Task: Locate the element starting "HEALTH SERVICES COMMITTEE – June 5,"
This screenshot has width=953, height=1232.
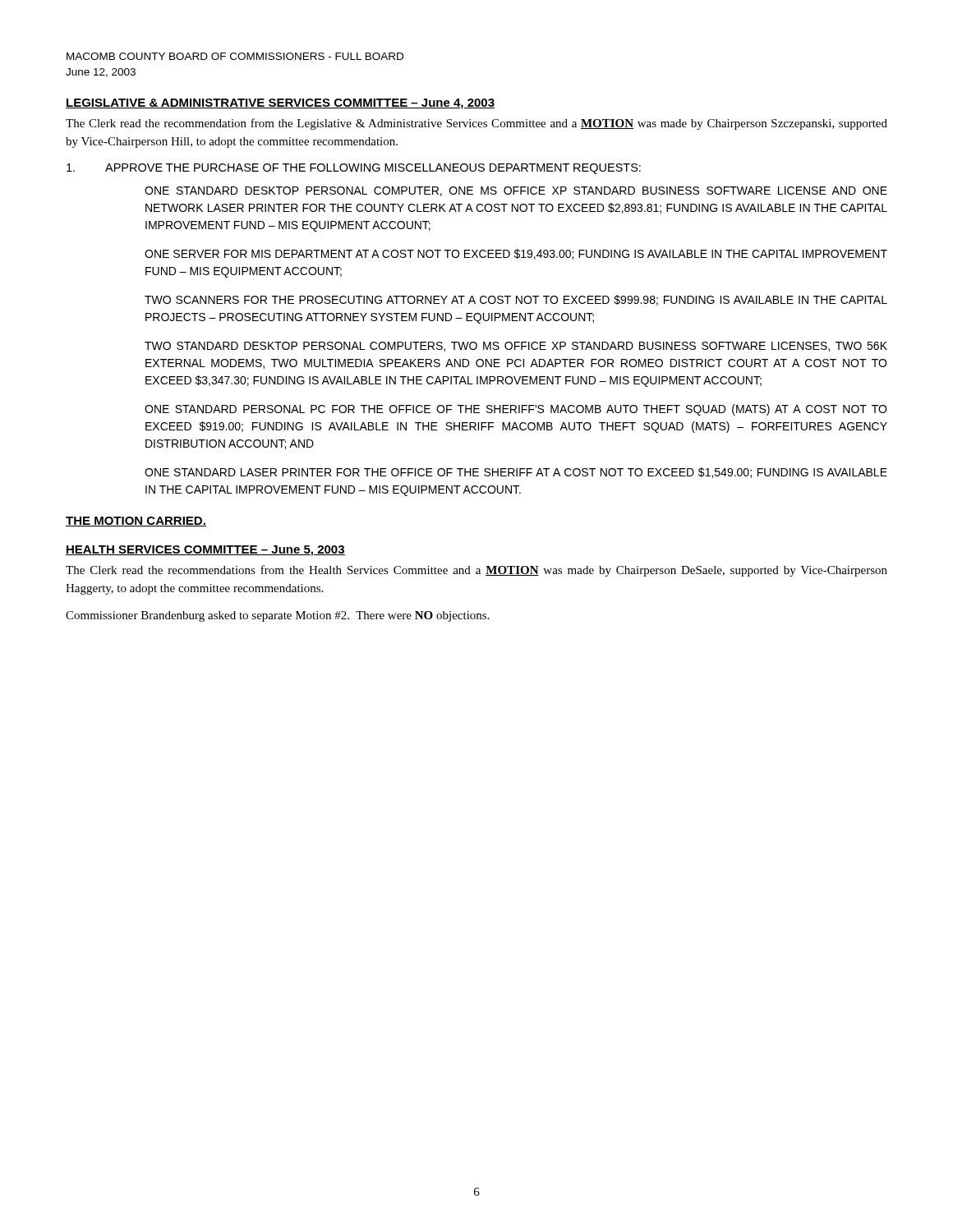Action: pyautogui.click(x=205, y=549)
